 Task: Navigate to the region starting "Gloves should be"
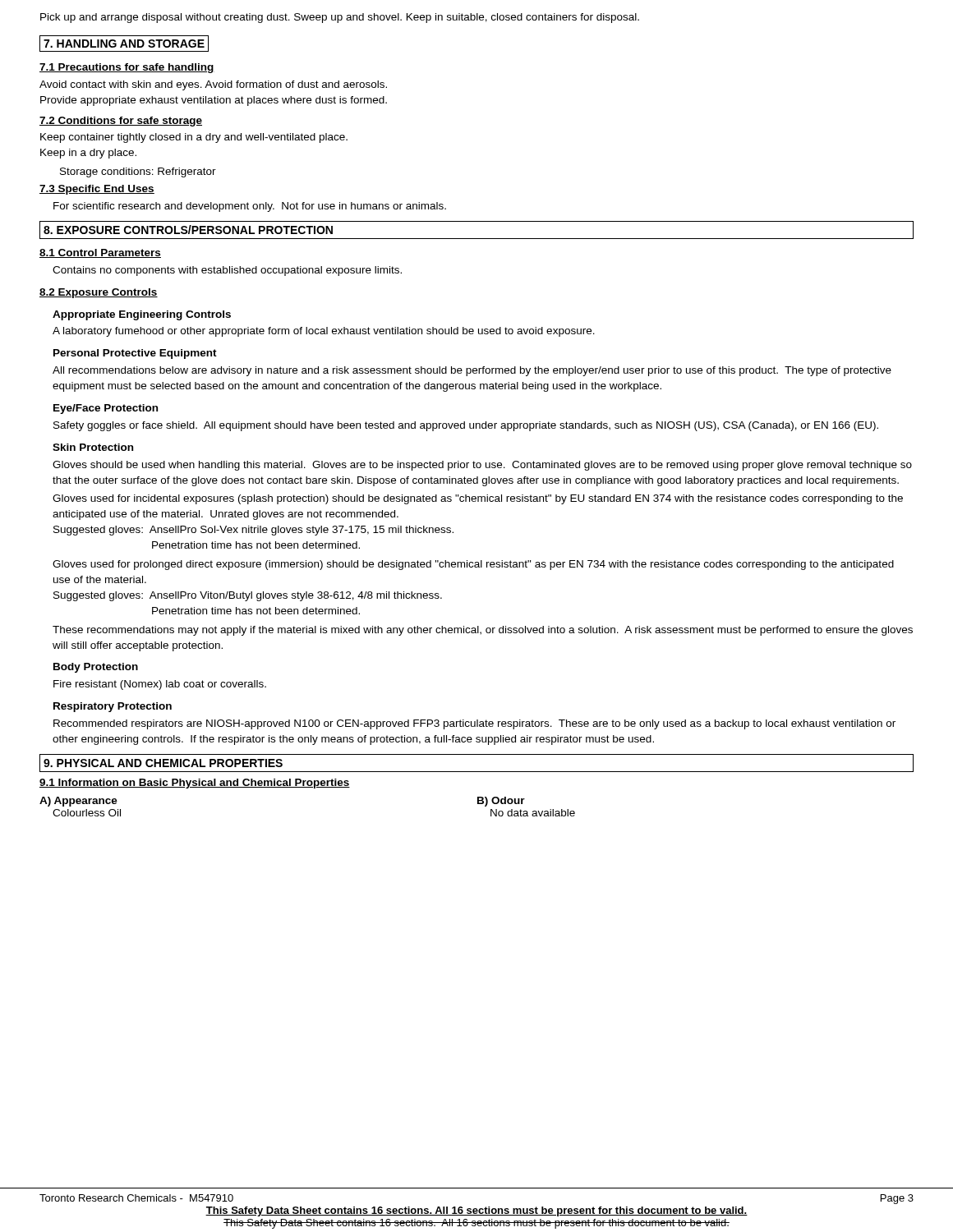tap(483, 473)
